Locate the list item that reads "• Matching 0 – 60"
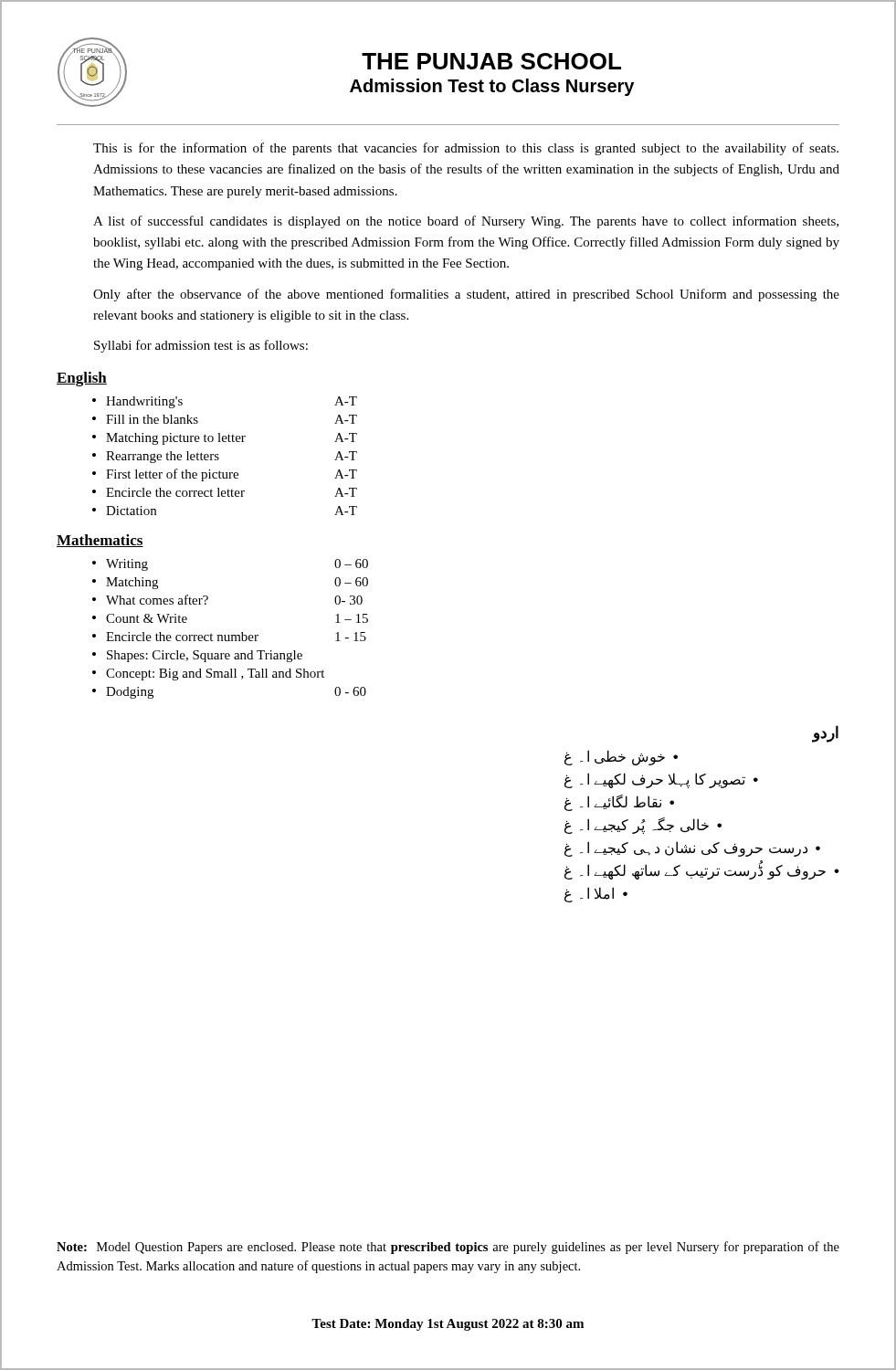 (119, 583)
